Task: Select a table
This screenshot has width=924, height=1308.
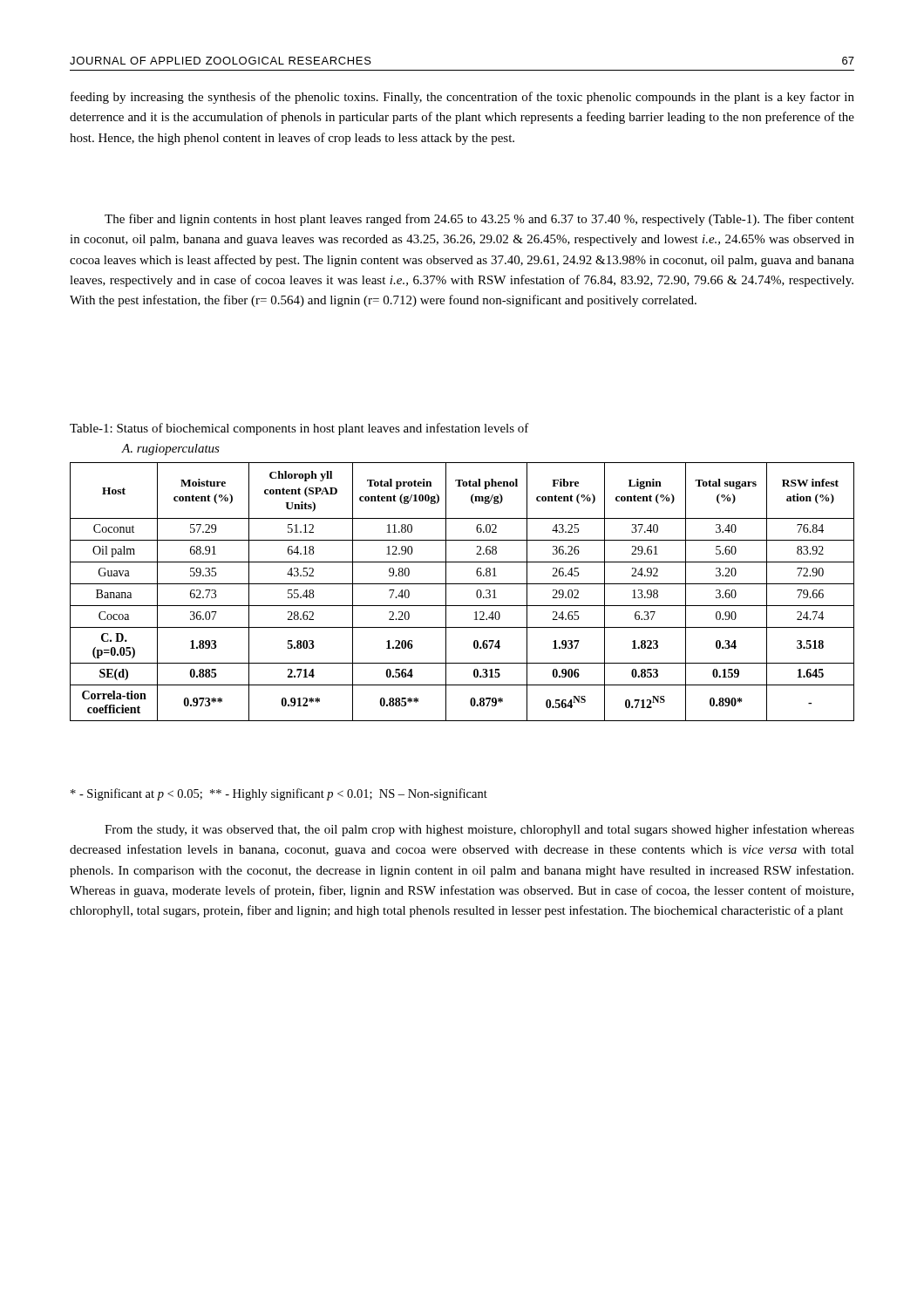Action: tap(462, 591)
